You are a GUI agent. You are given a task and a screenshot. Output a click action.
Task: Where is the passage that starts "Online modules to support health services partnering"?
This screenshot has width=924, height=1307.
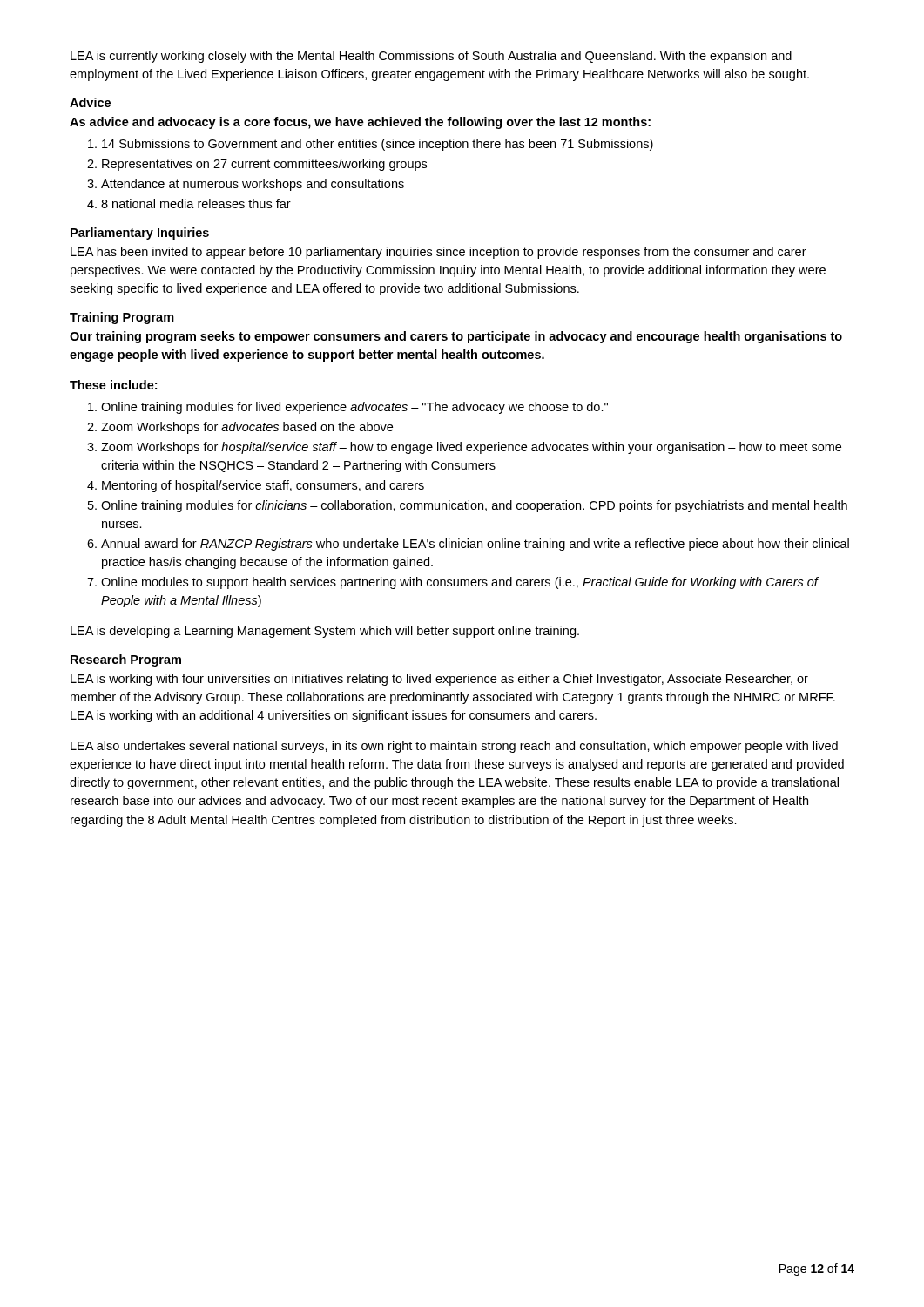point(459,591)
